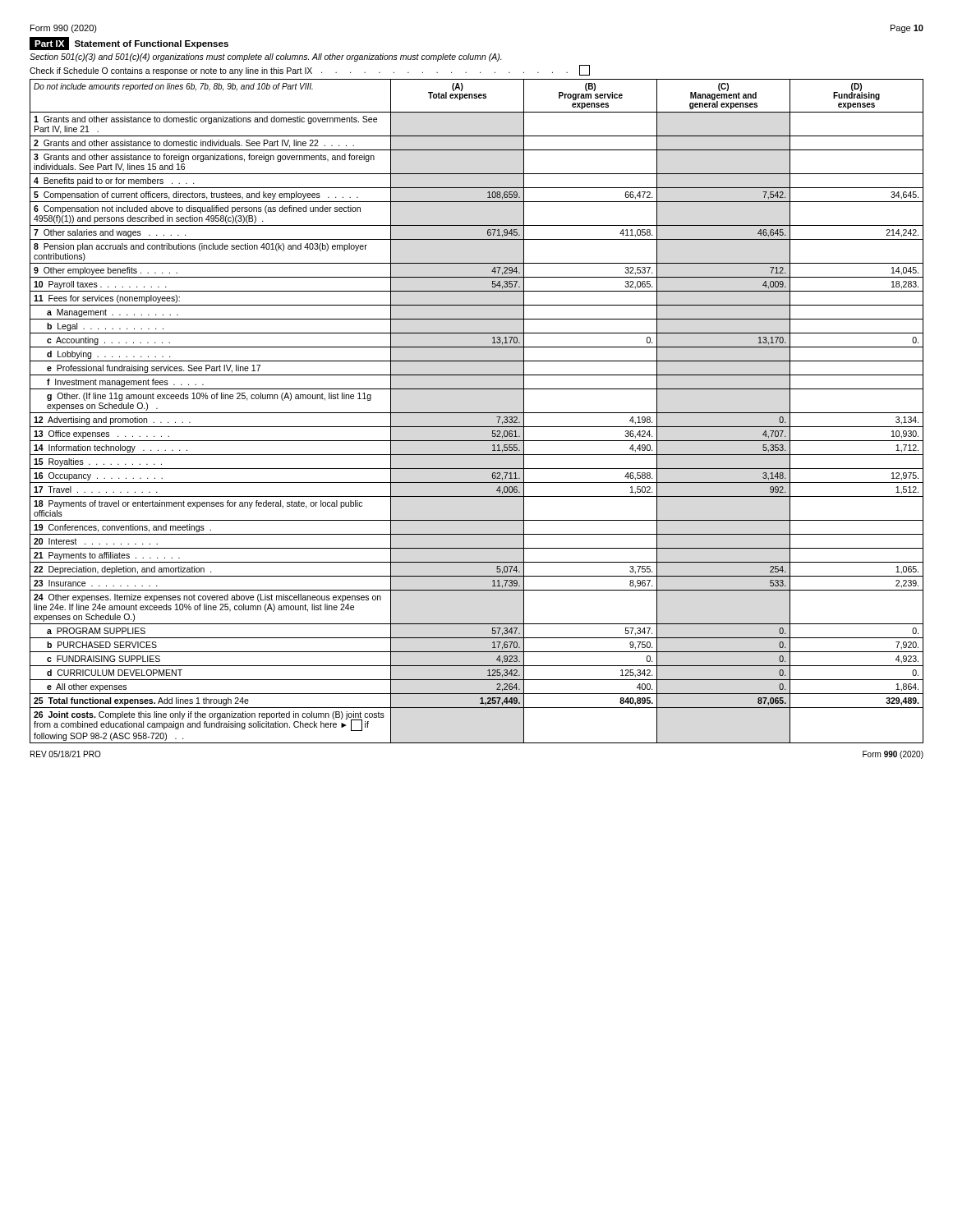Image resolution: width=953 pixels, height=1232 pixels.
Task: Click on the section header with the text "Part IX Statement of Functional"
Action: click(x=129, y=44)
